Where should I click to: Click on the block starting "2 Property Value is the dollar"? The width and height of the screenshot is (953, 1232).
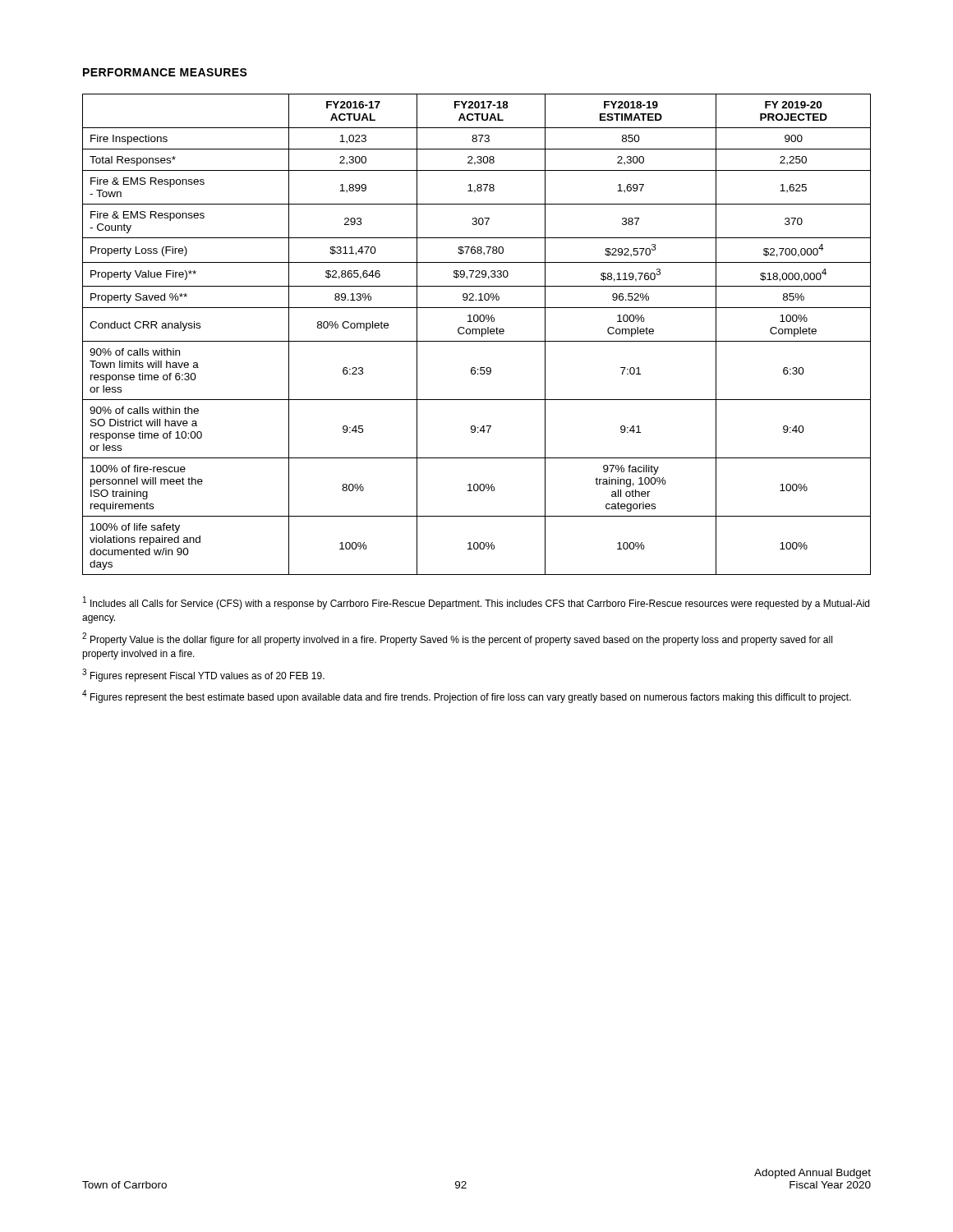pos(458,646)
